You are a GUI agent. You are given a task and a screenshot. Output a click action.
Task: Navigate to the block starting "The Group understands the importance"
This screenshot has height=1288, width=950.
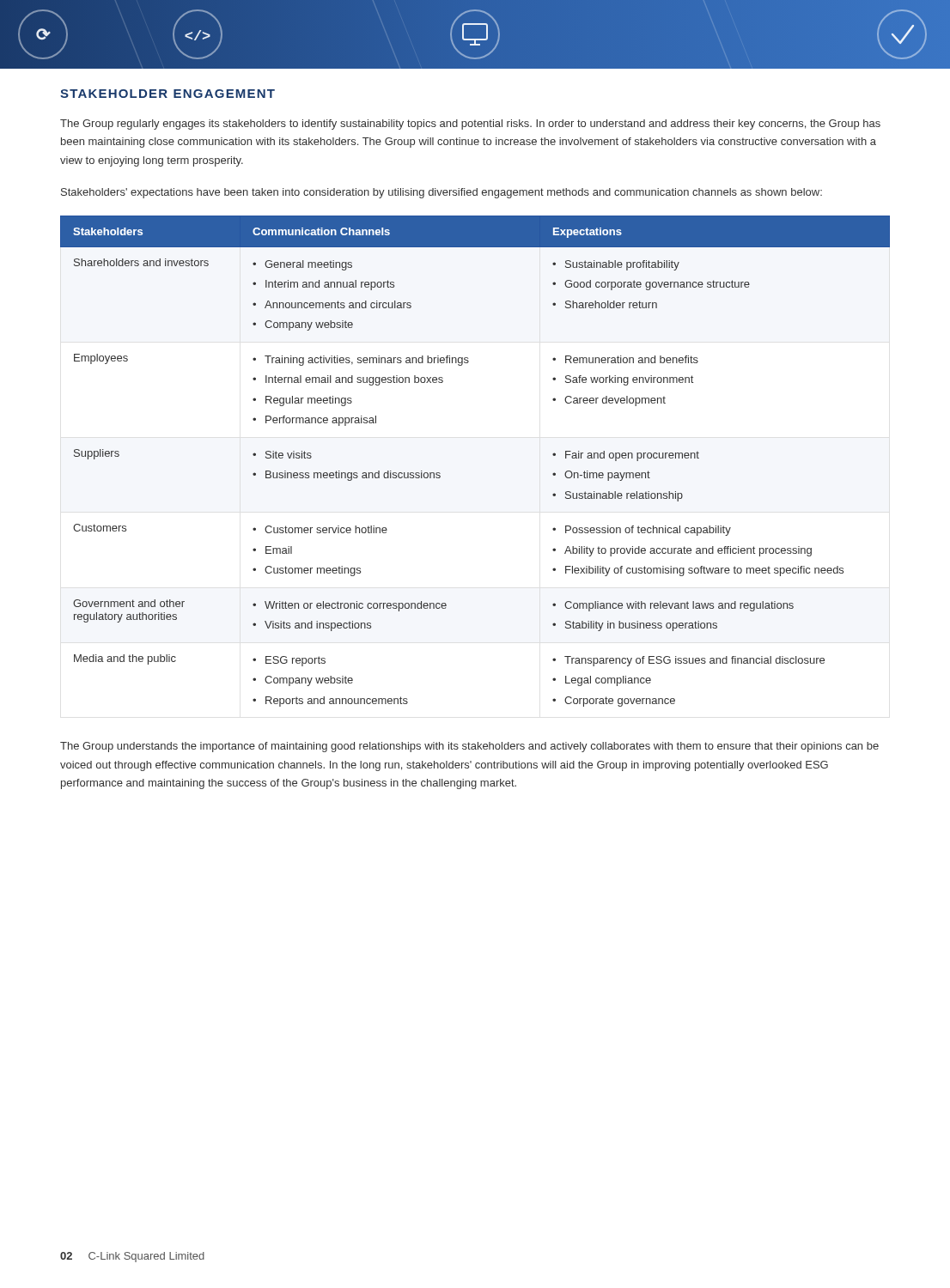tap(469, 764)
